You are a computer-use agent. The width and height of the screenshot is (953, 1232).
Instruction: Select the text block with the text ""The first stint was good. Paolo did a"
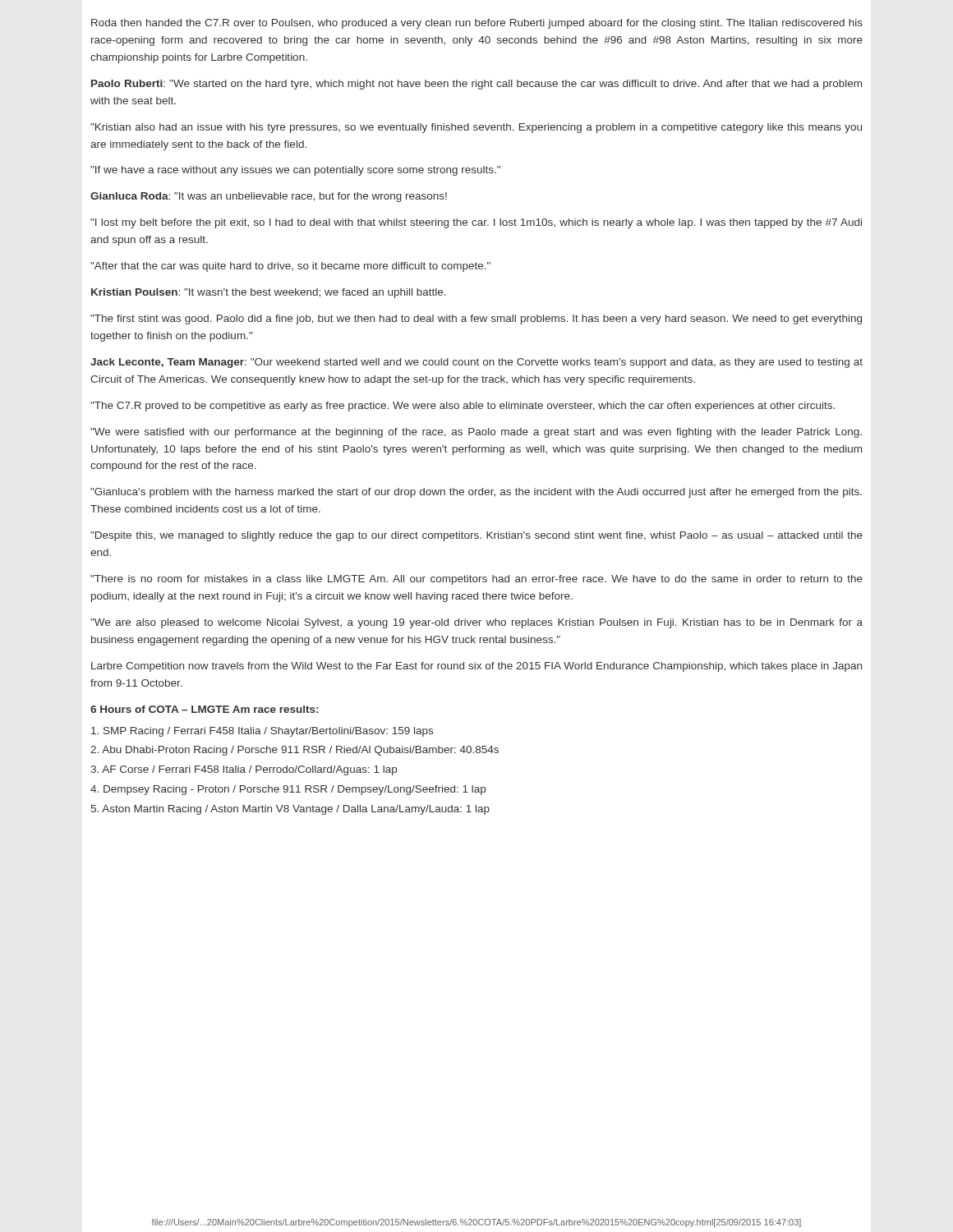click(476, 327)
